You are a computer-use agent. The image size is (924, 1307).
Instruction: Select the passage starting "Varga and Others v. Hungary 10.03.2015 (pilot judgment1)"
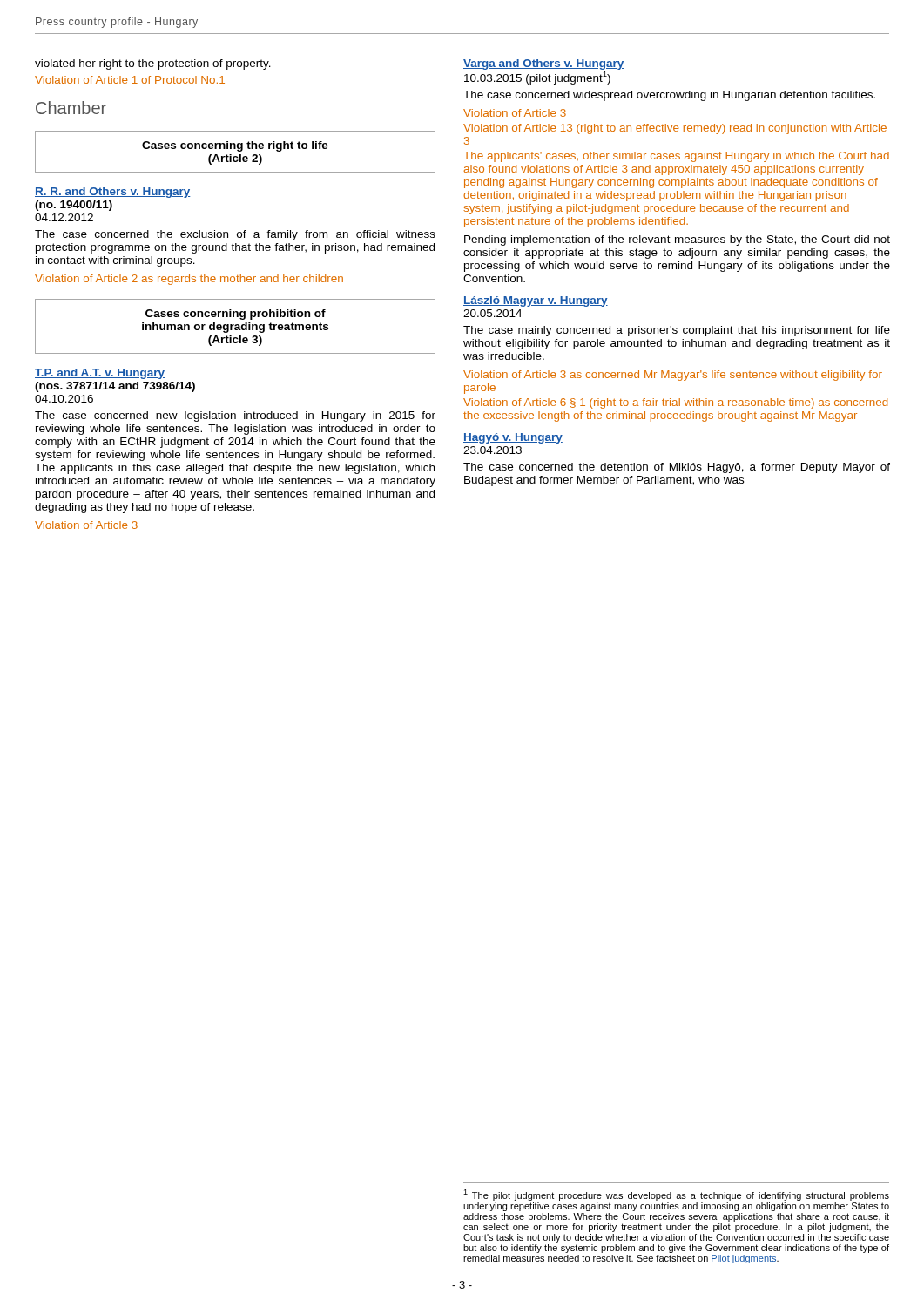pos(677,171)
